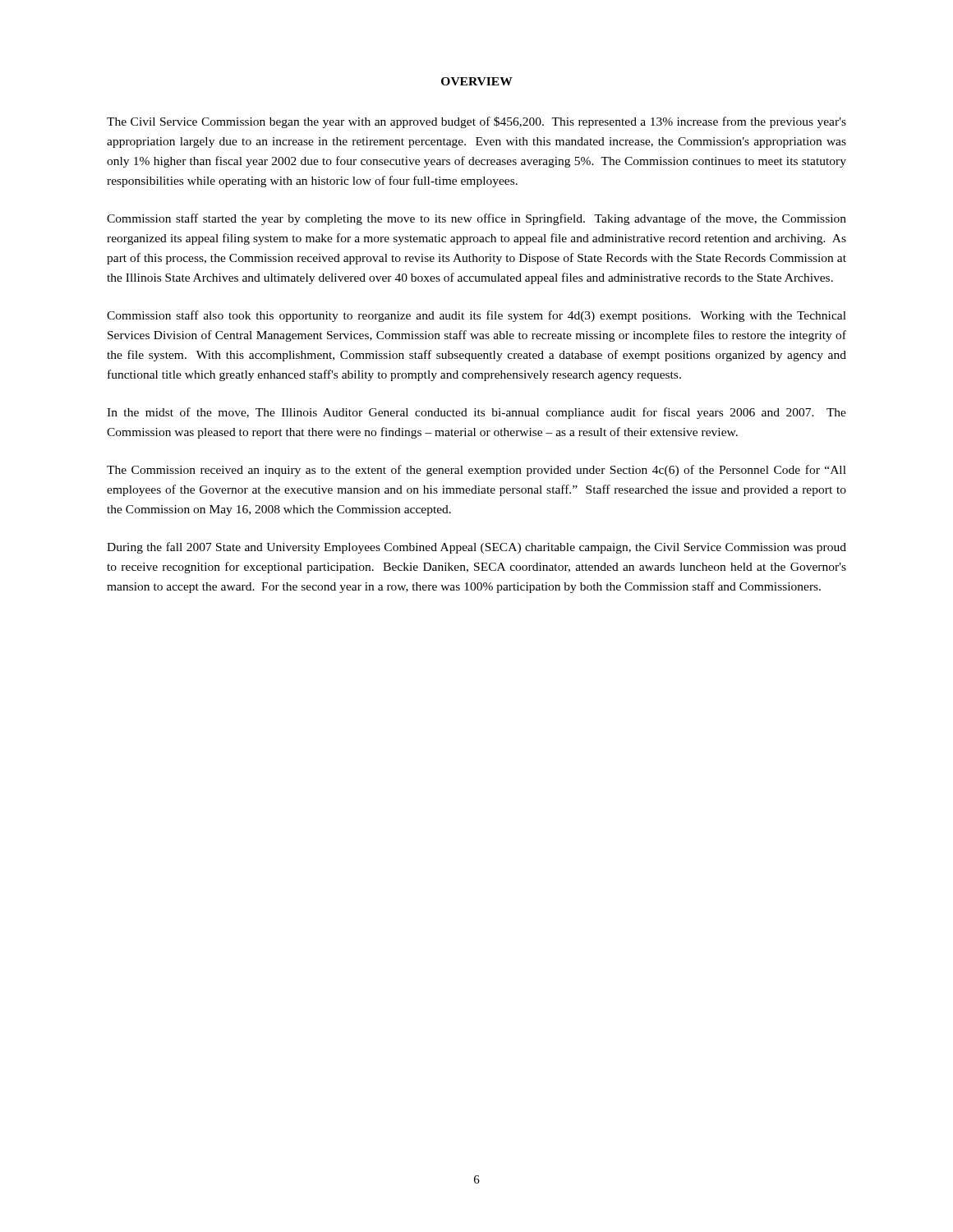The width and height of the screenshot is (953, 1232).
Task: Find the title
Action: [476, 81]
